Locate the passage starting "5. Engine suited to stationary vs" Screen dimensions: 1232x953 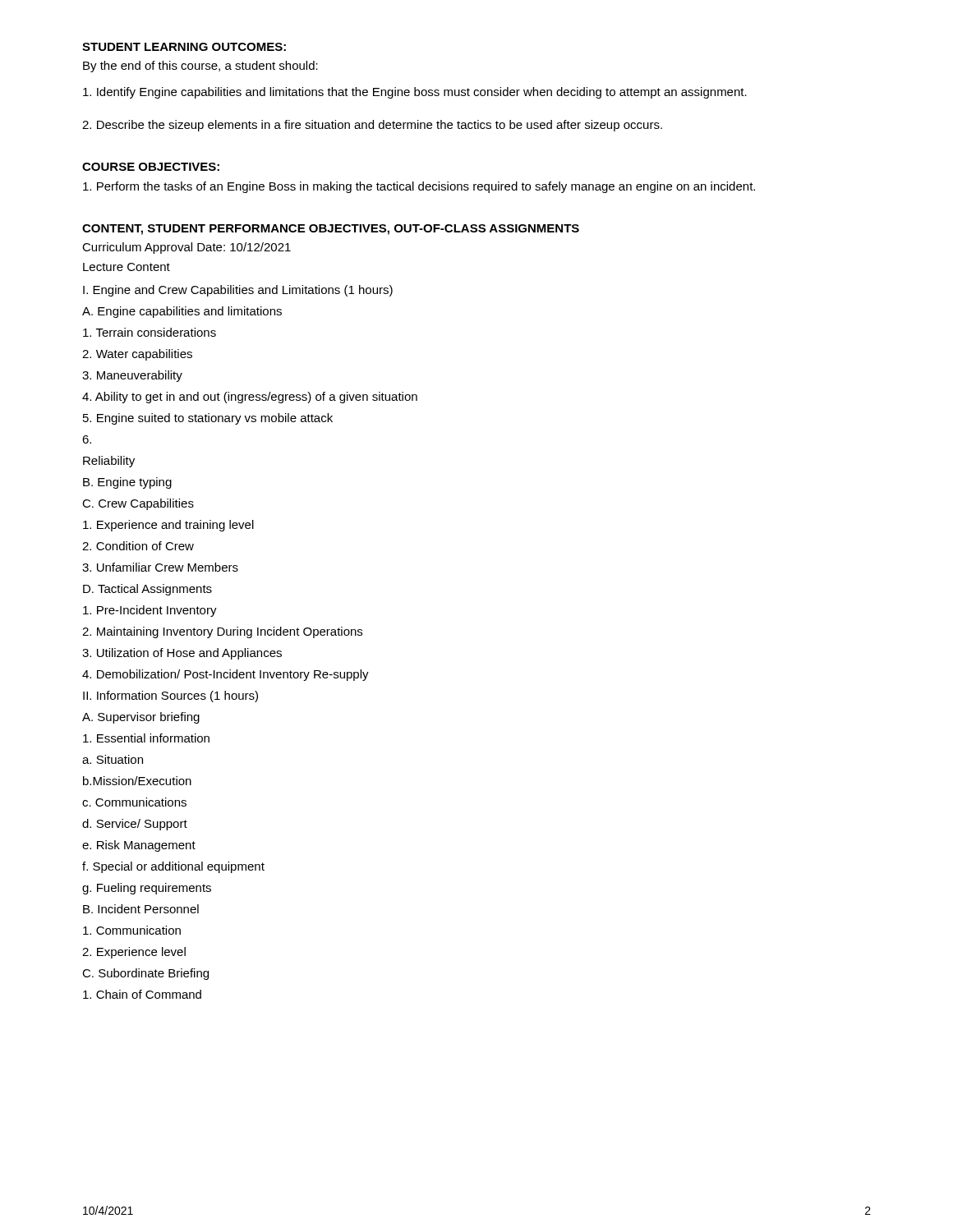(208, 417)
